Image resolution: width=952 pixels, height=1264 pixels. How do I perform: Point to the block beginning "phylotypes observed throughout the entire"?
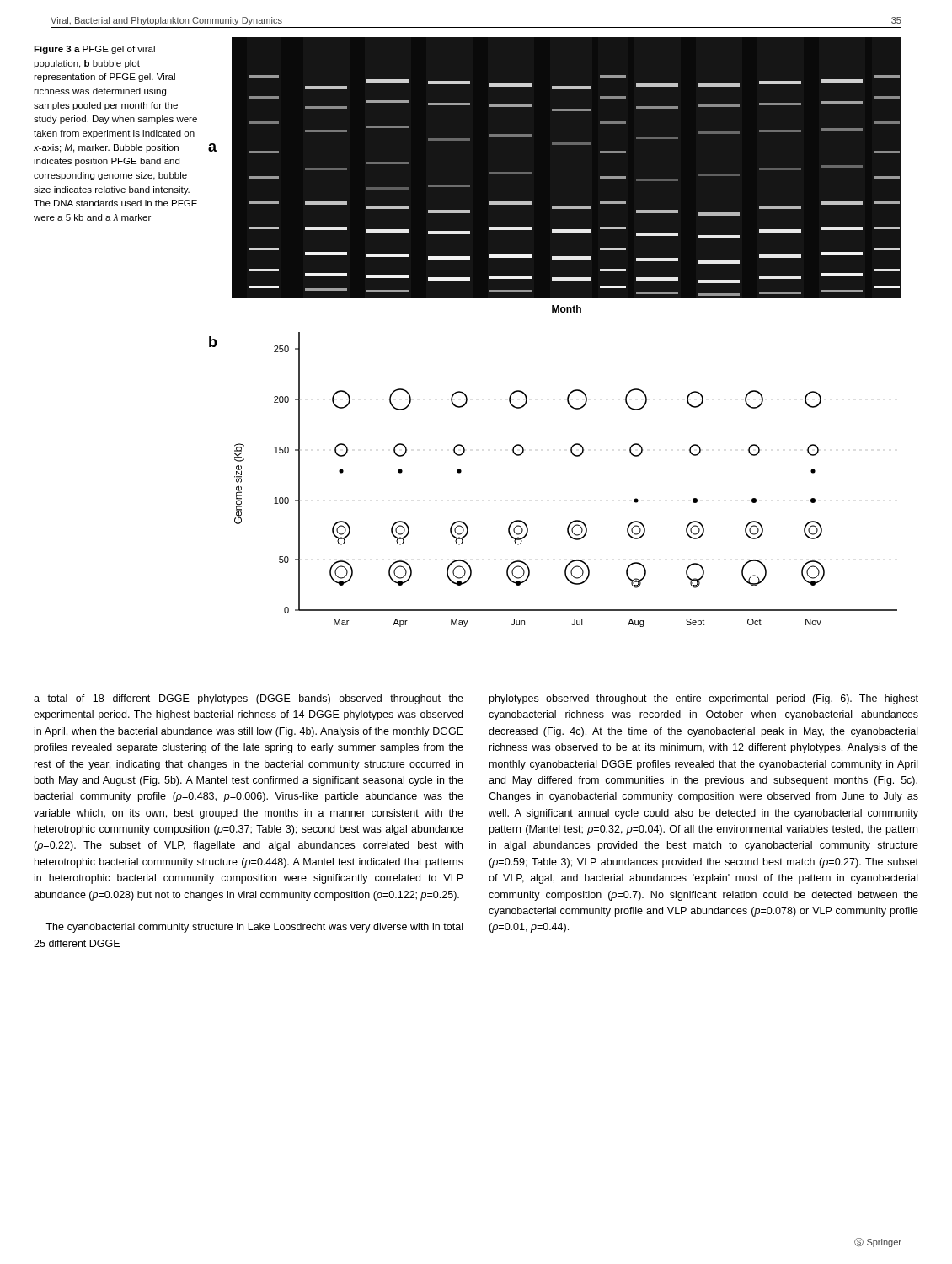[703, 813]
